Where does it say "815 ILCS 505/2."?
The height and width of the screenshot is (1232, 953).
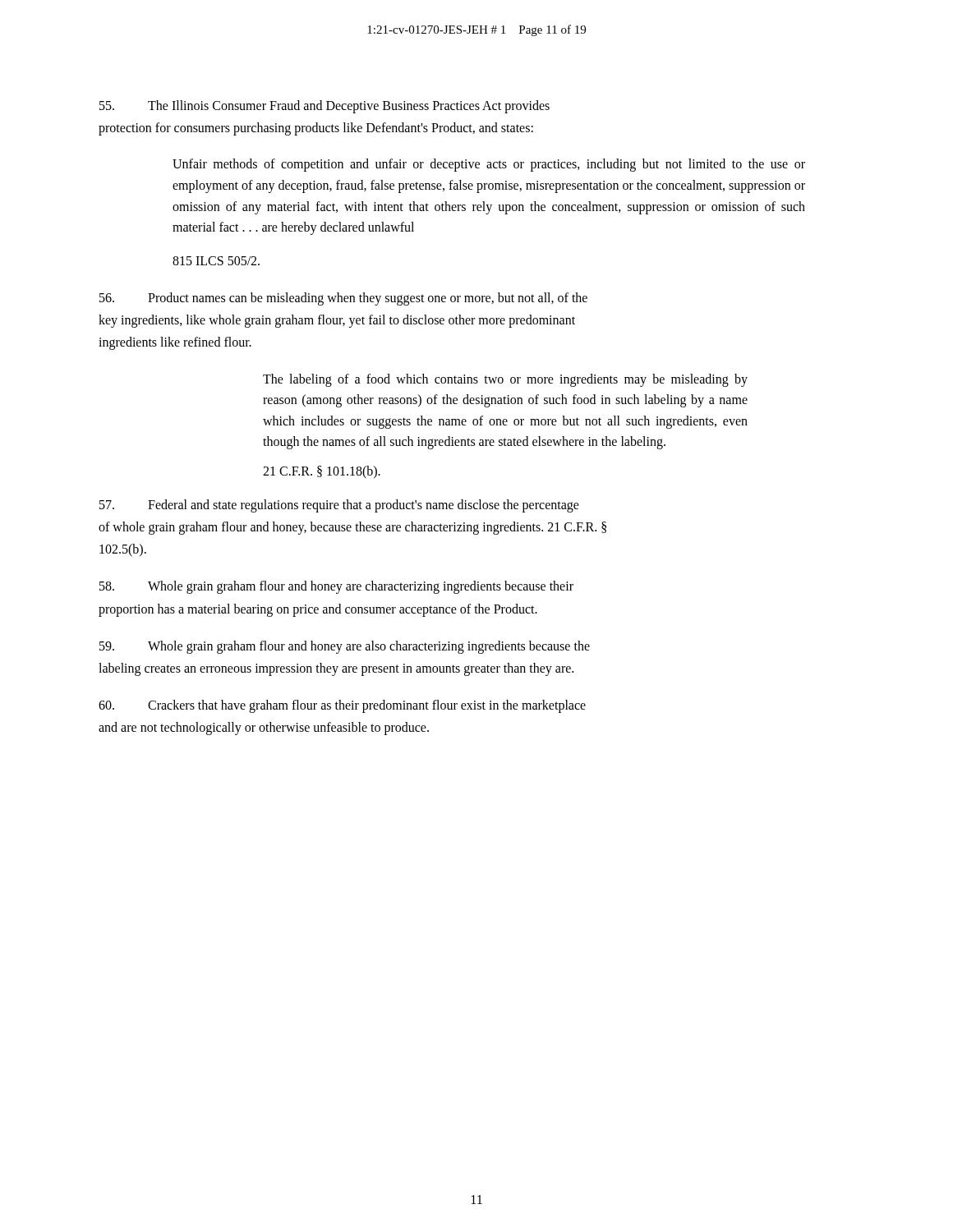[x=217, y=261]
